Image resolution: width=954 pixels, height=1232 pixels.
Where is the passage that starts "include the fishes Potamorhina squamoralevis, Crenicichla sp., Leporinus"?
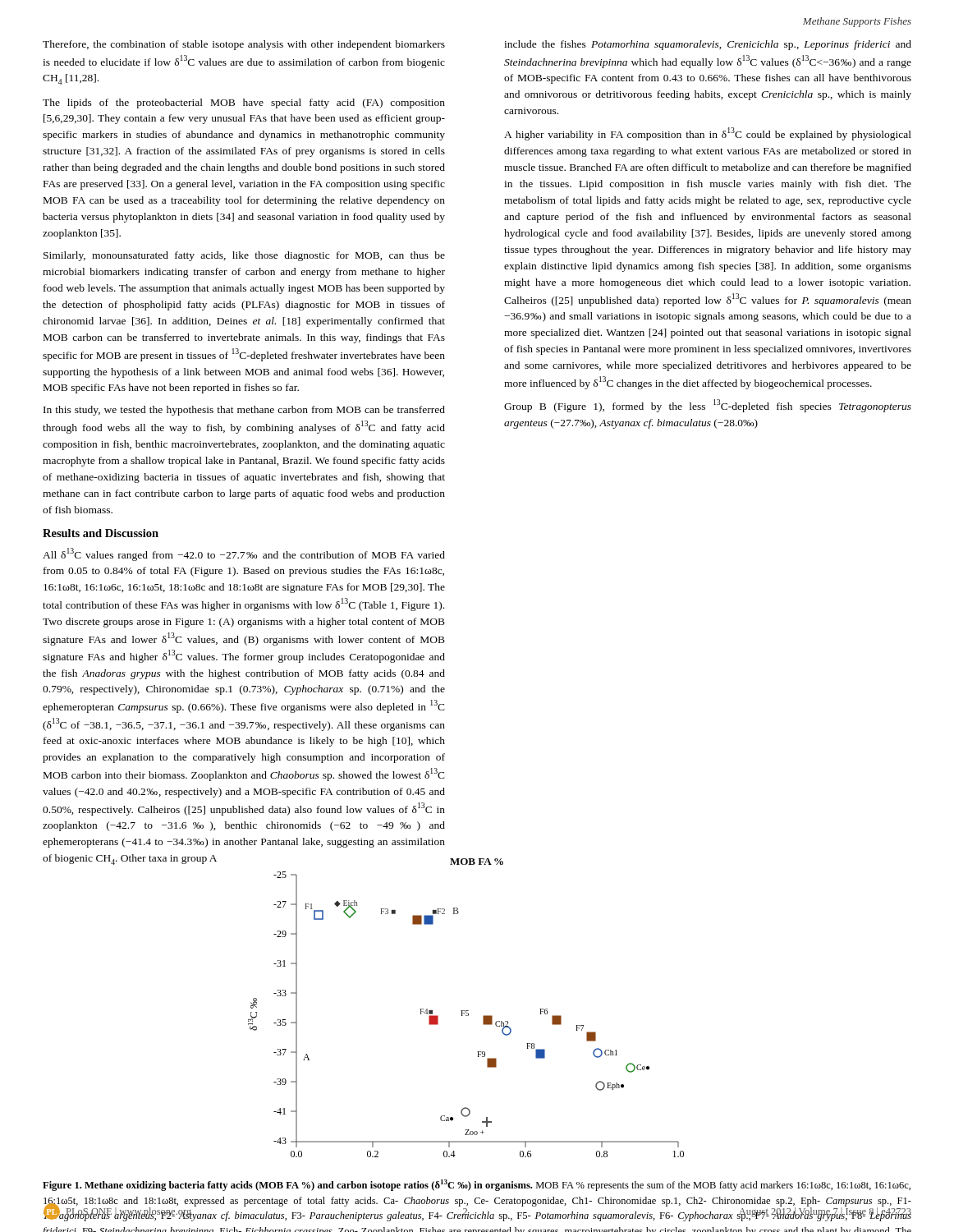pos(708,234)
